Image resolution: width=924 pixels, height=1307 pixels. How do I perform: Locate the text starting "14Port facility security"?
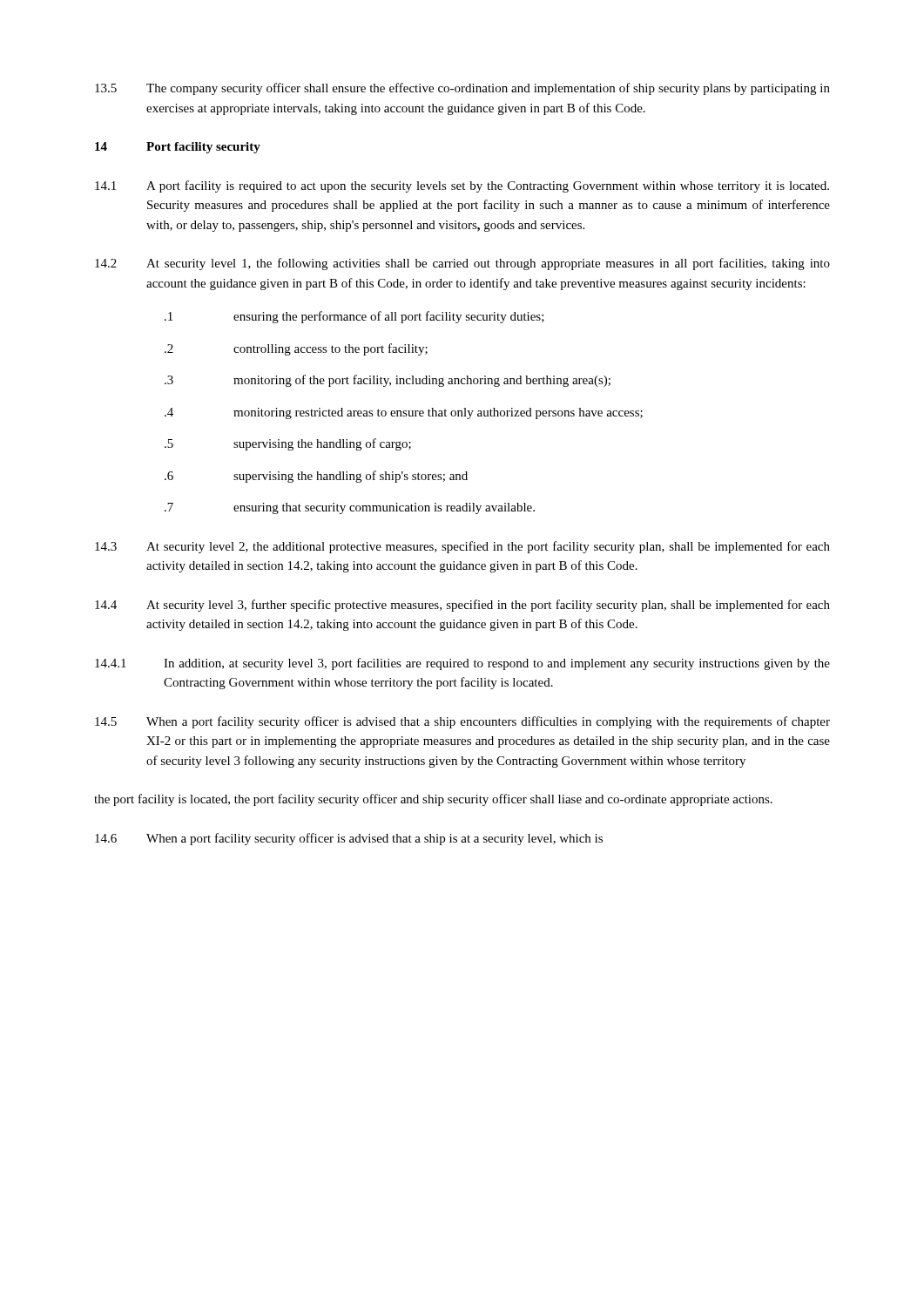pyautogui.click(x=177, y=147)
